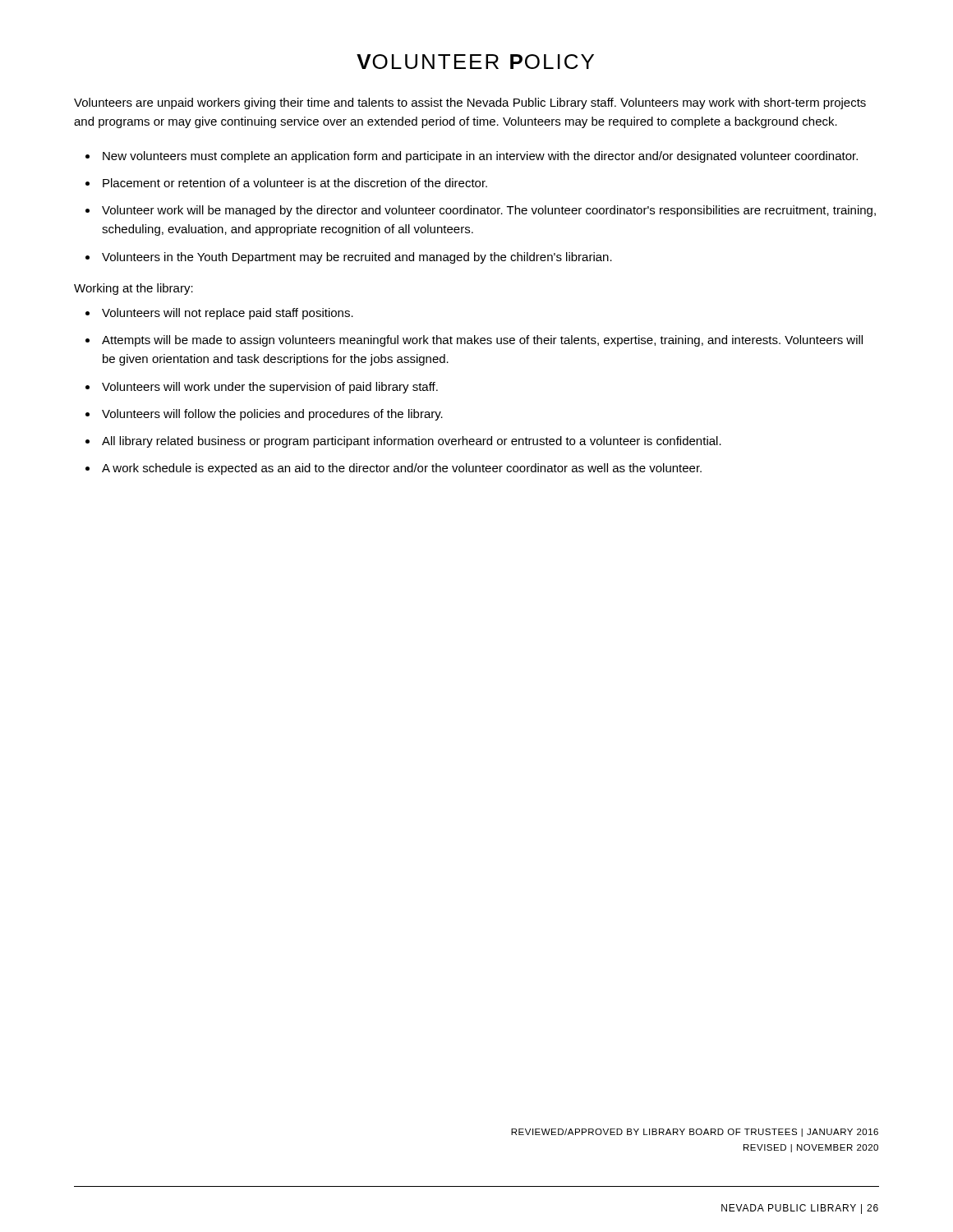Viewport: 953px width, 1232px height.
Task: Click the passage that begins "All library related business or"
Action: pos(412,441)
